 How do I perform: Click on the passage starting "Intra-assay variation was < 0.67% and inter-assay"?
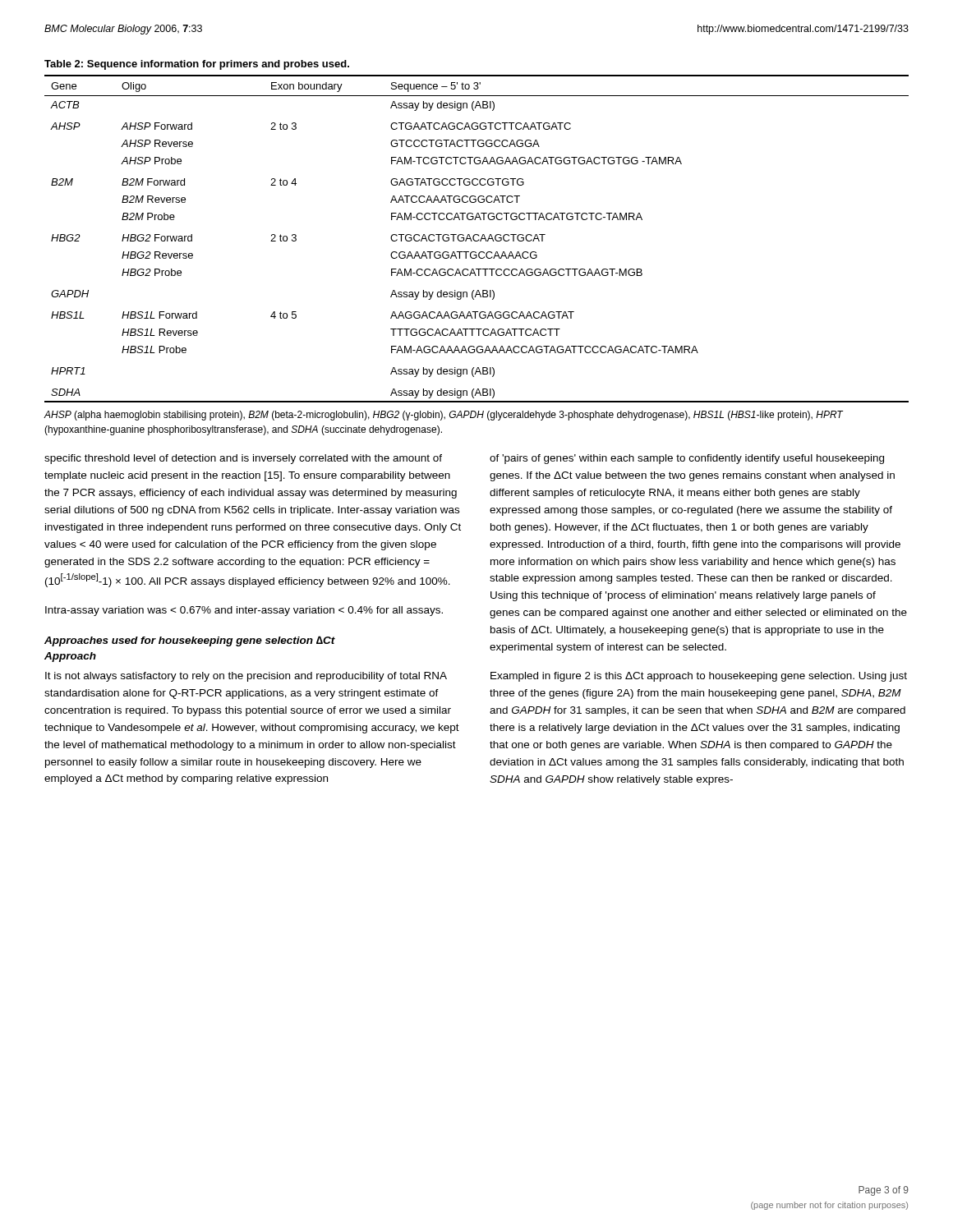tap(244, 610)
